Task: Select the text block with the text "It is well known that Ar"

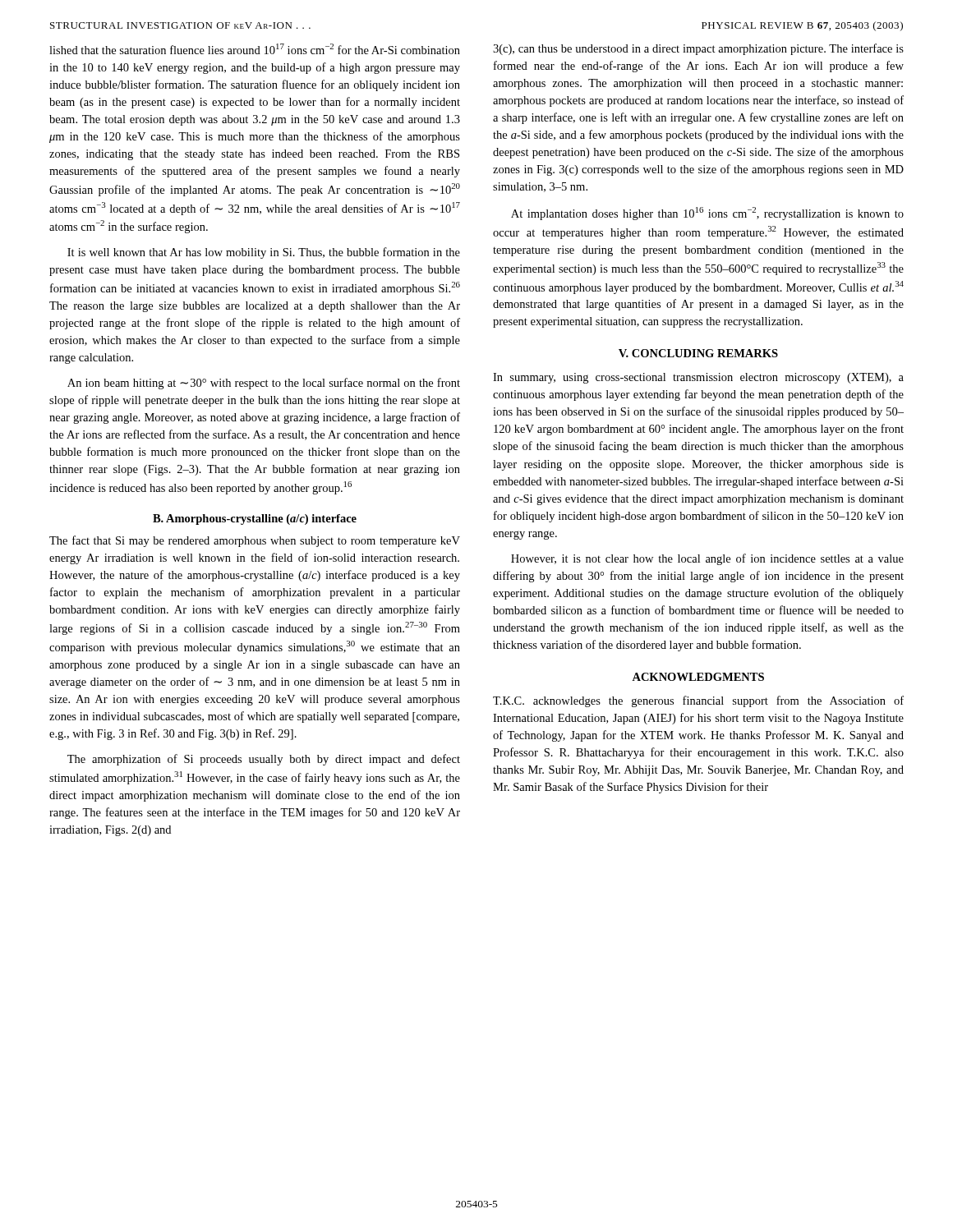Action: [x=255, y=305]
